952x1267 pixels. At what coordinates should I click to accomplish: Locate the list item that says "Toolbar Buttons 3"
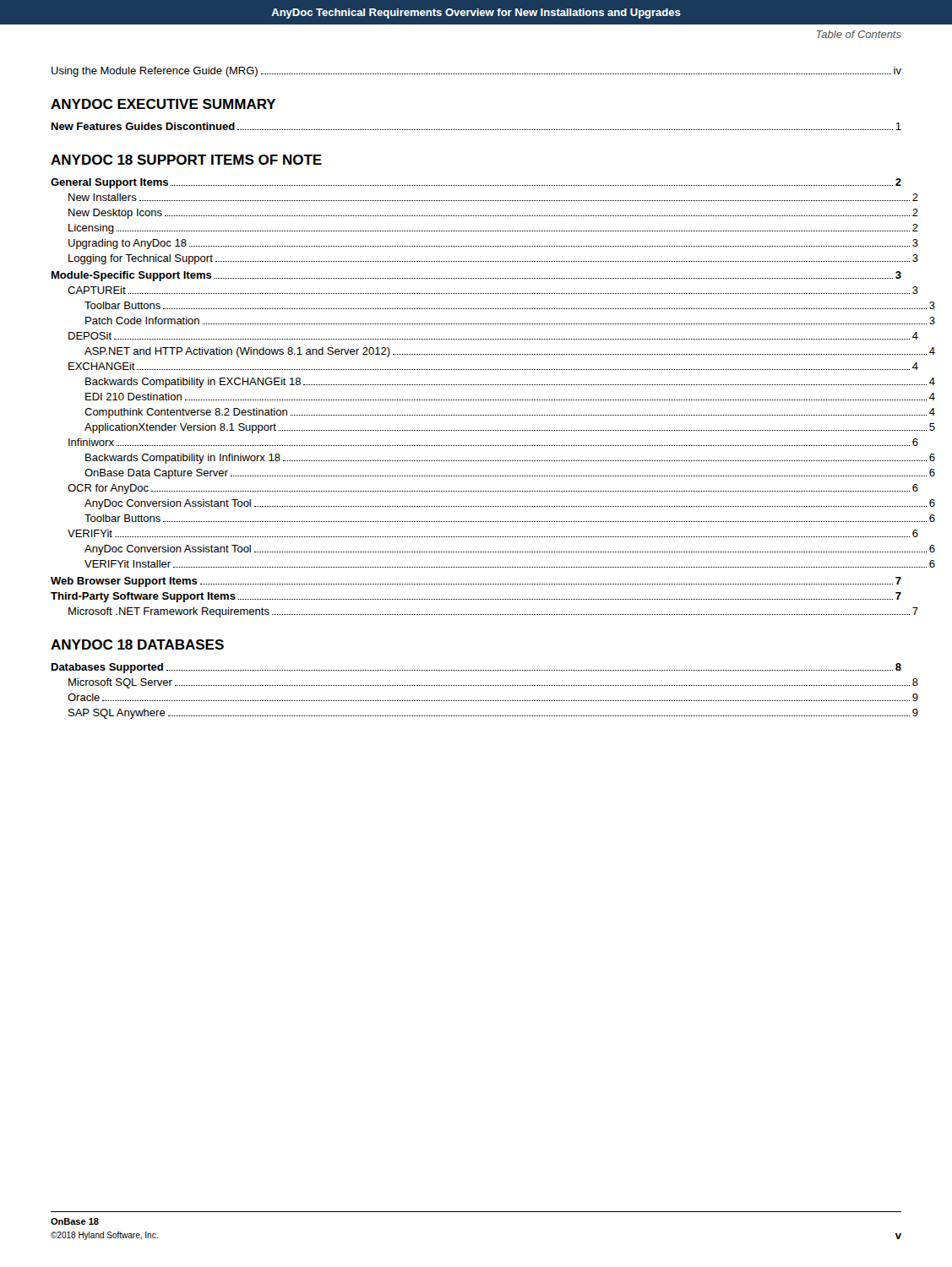510,305
